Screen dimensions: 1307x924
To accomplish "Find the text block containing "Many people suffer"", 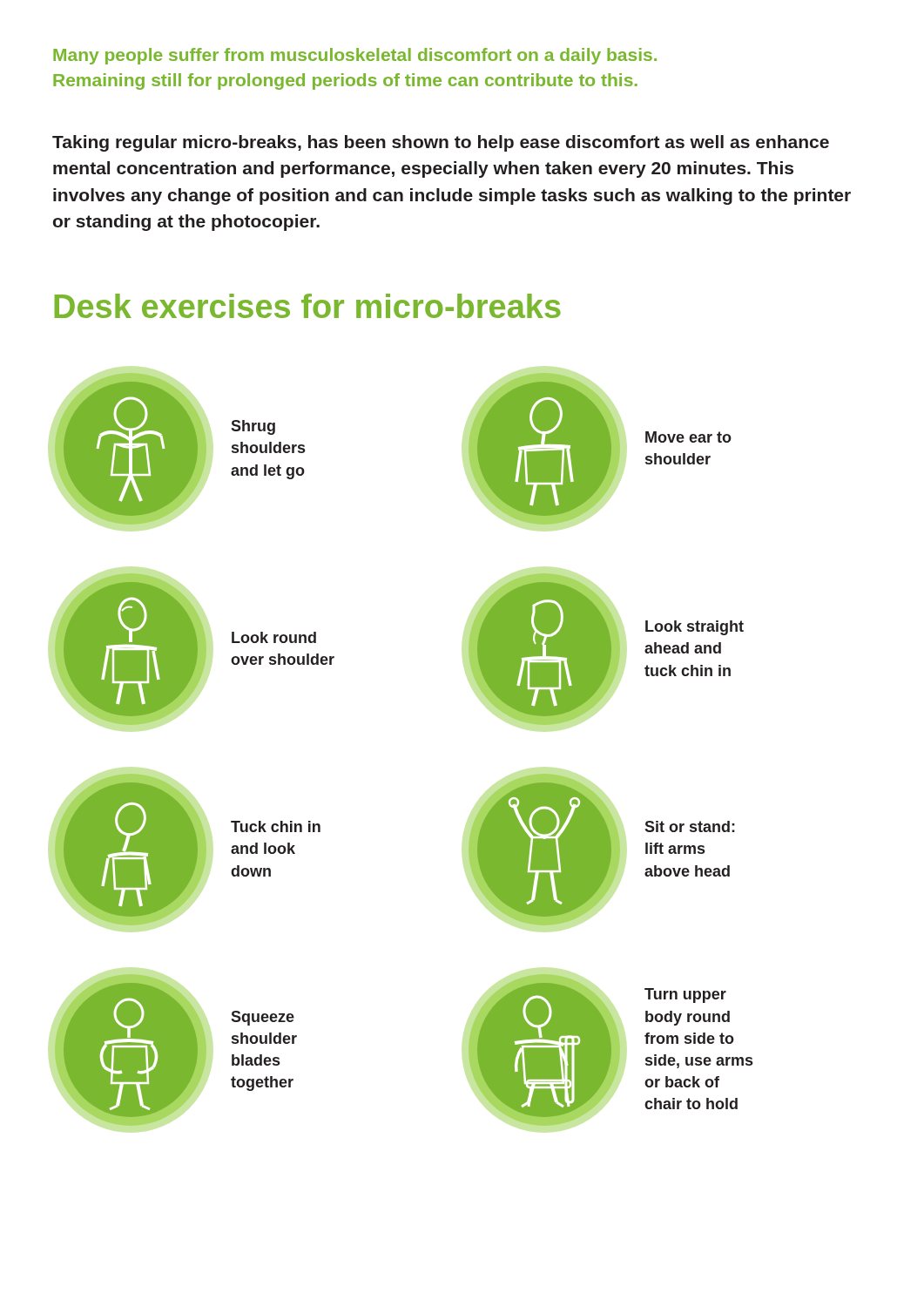I will click(x=355, y=67).
